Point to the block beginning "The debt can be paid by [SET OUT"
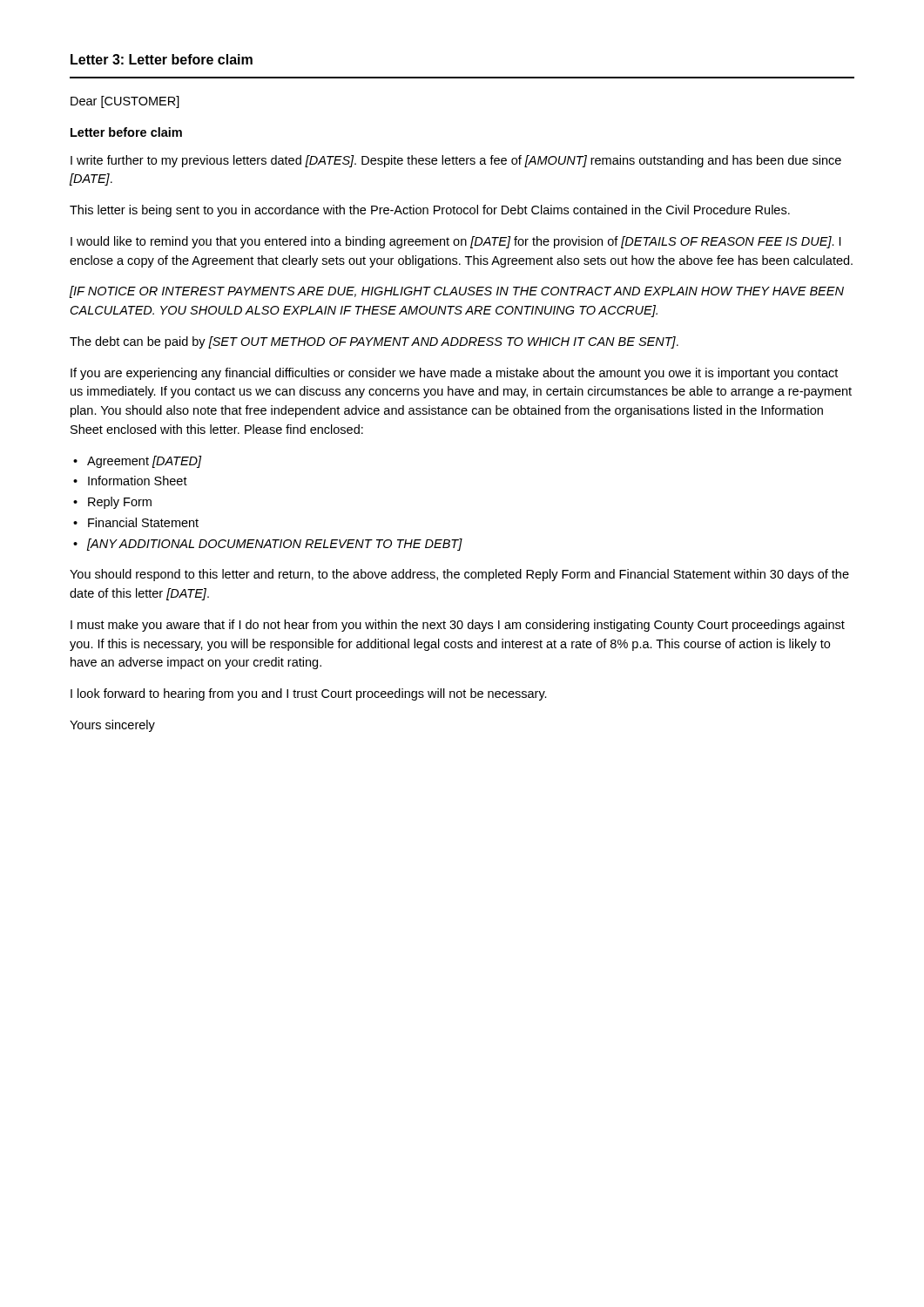Screen dimensions: 1307x924 click(x=374, y=341)
